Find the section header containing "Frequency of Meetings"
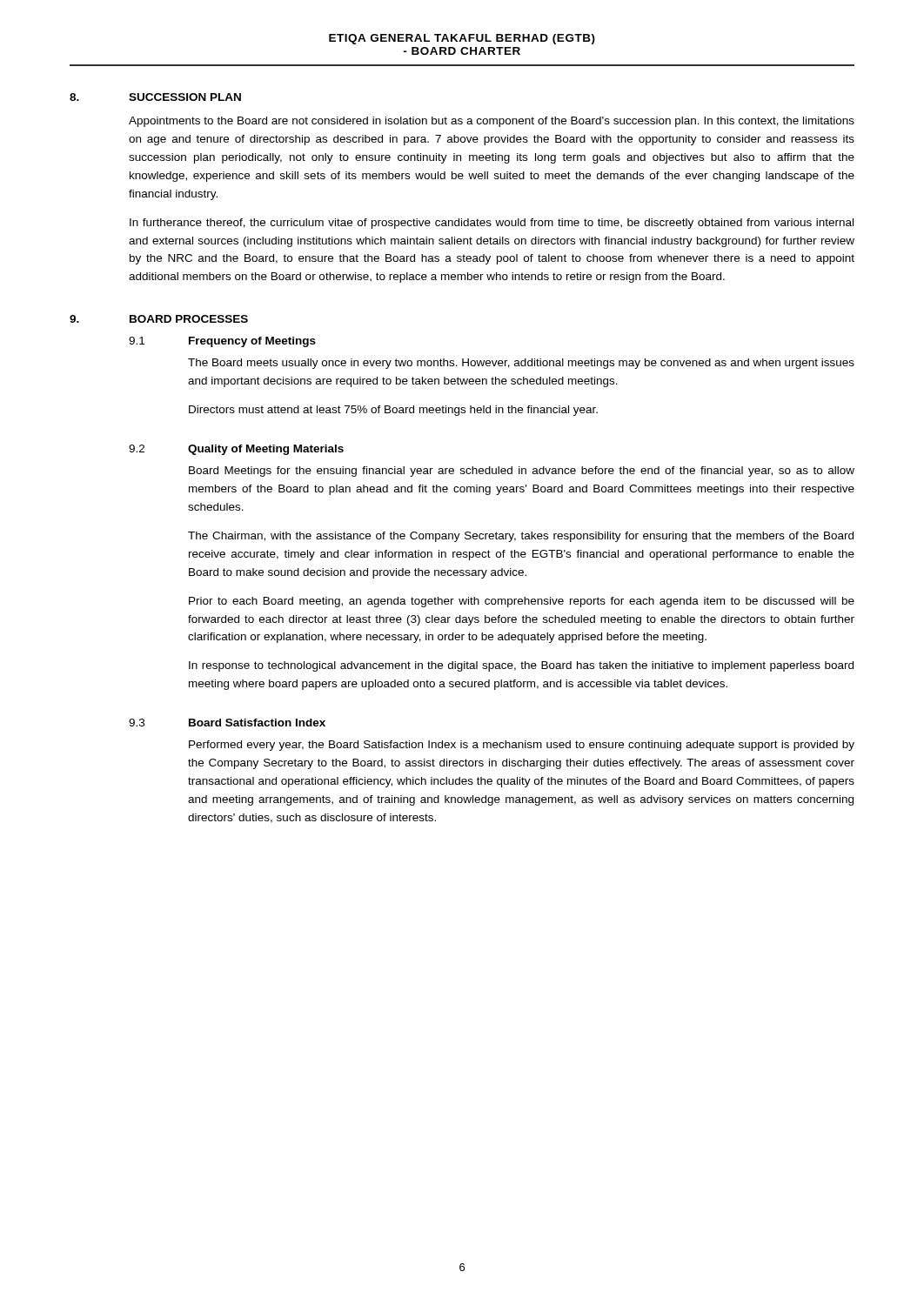 click(252, 341)
